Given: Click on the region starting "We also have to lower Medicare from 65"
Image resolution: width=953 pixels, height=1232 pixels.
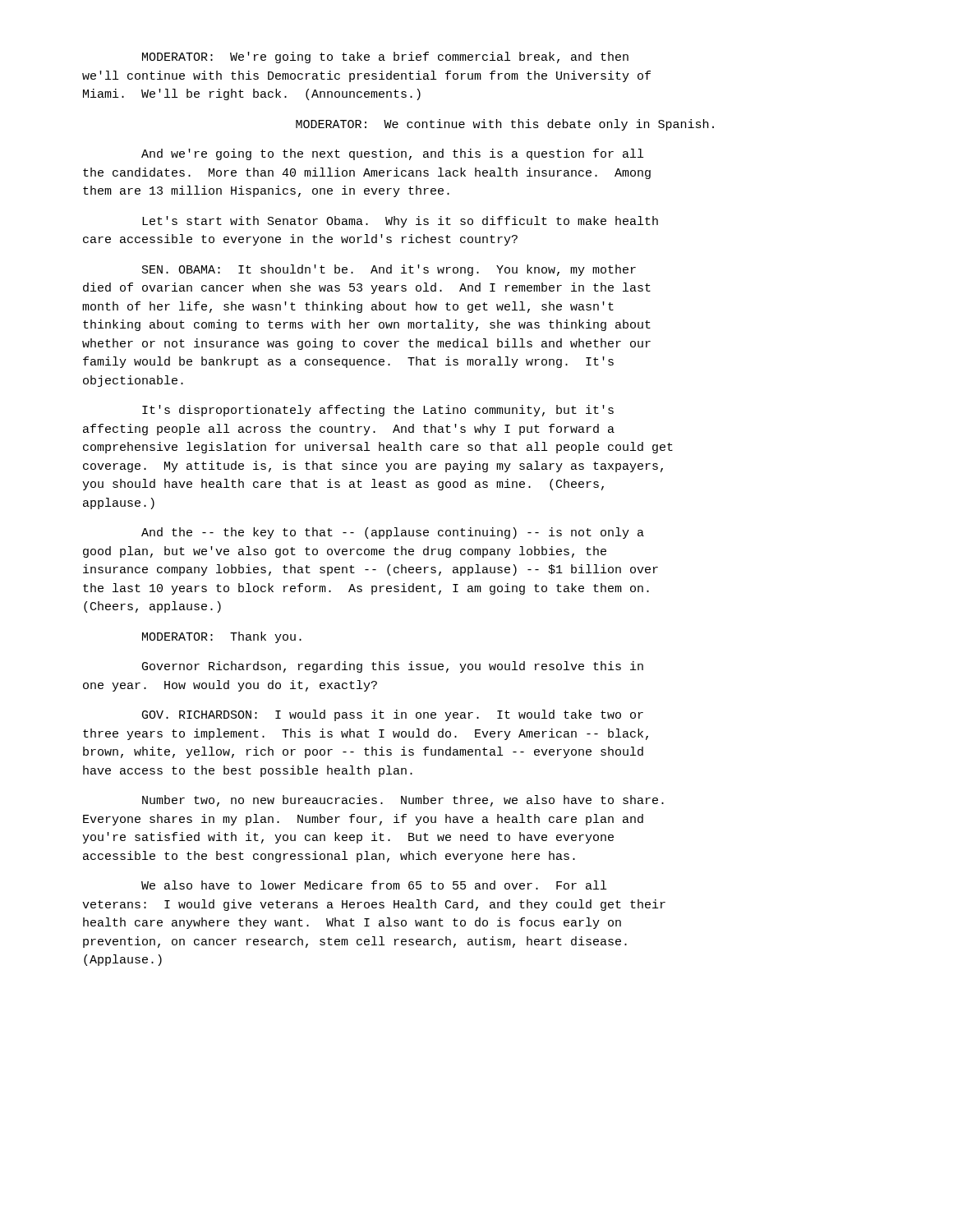Looking at the screenshot, I should (x=374, y=924).
